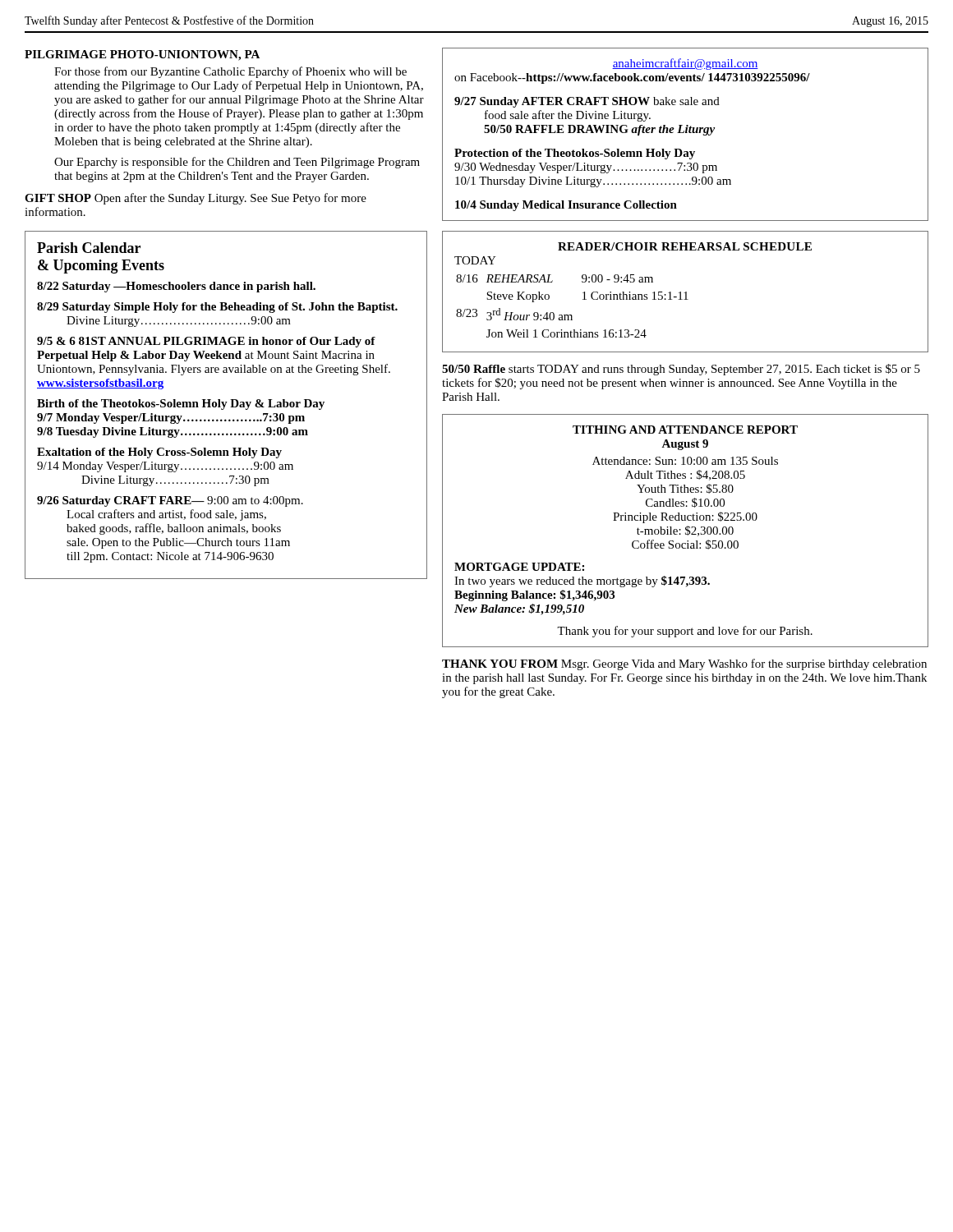
Task: Find the block starting "TODAY 8/16 REHEARSAL 9:00 -"
Action: click(x=576, y=299)
